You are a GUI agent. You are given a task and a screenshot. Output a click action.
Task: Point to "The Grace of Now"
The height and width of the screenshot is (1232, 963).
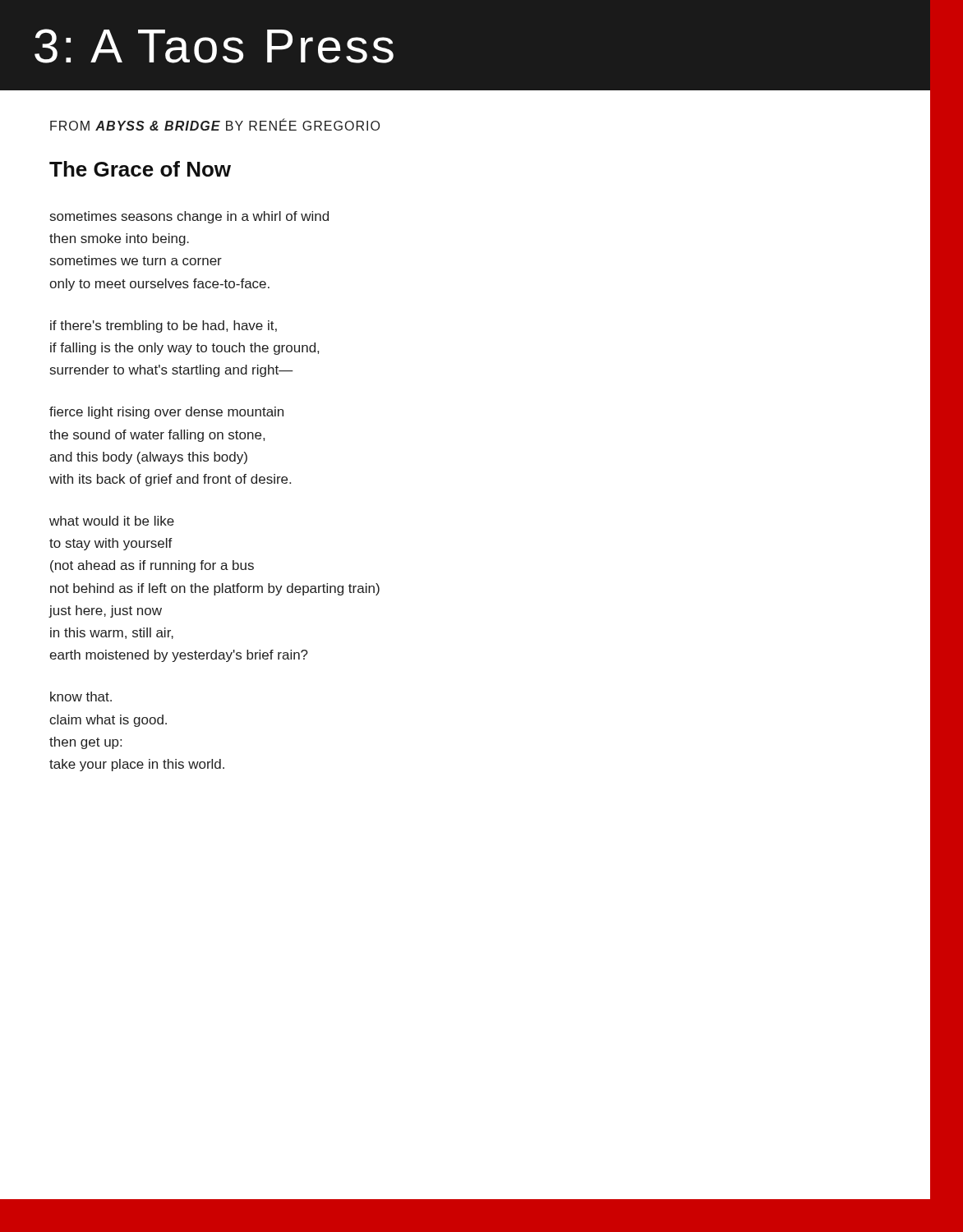click(x=140, y=169)
